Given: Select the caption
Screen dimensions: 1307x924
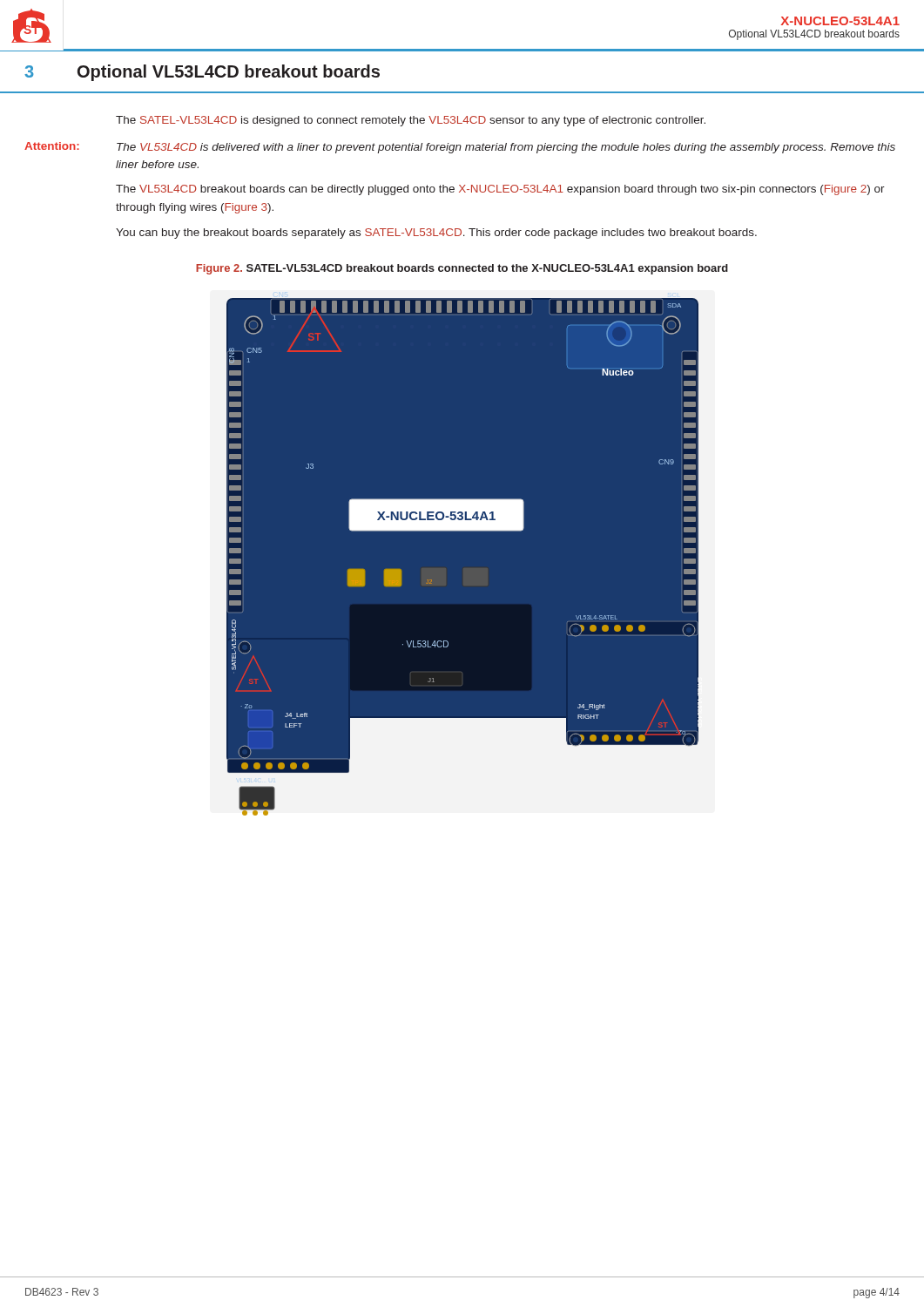Looking at the screenshot, I should coord(462,268).
